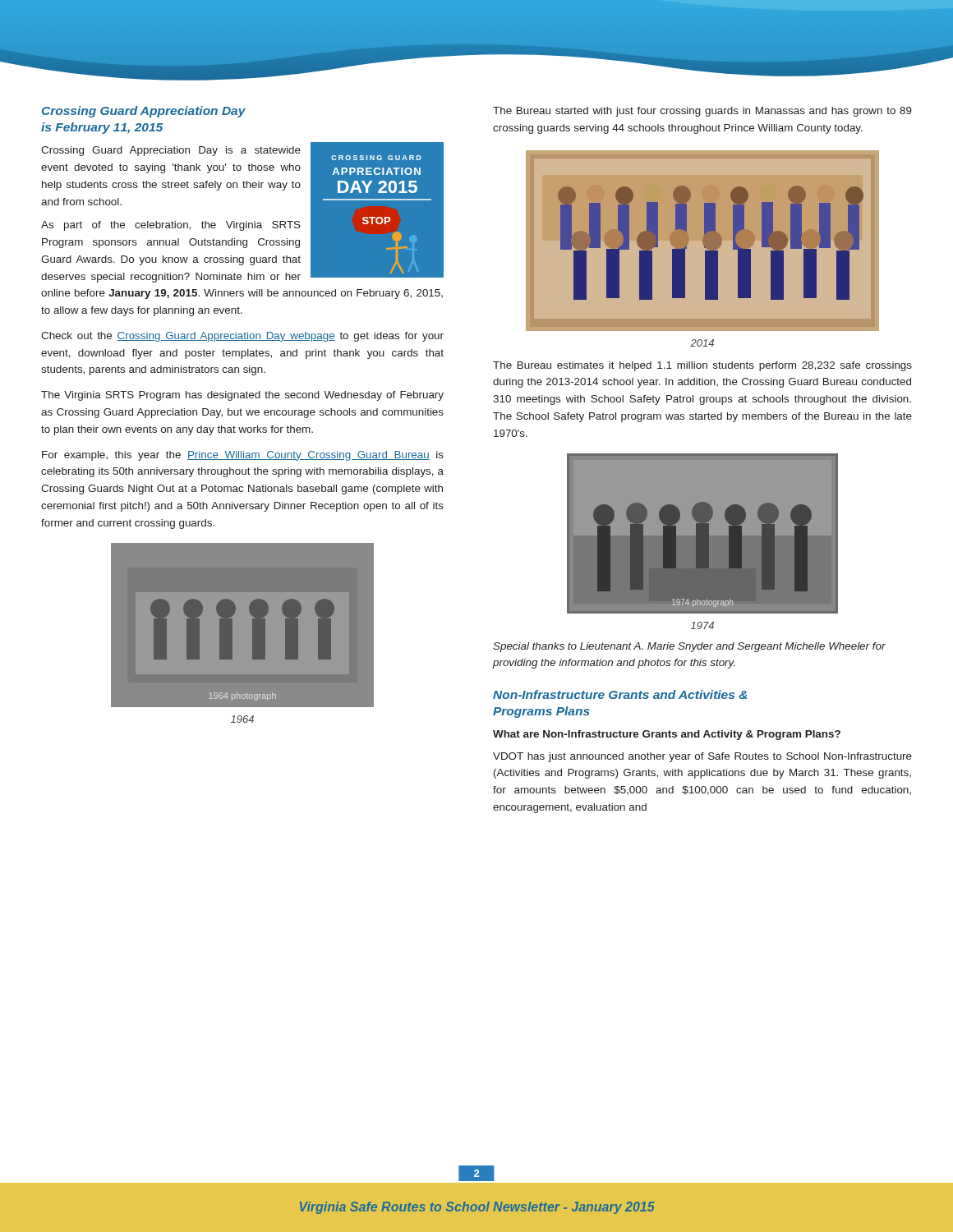This screenshot has height=1232, width=953.
Task: Select the passage starting "As part of the celebration, the Virginia"
Action: point(242,268)
